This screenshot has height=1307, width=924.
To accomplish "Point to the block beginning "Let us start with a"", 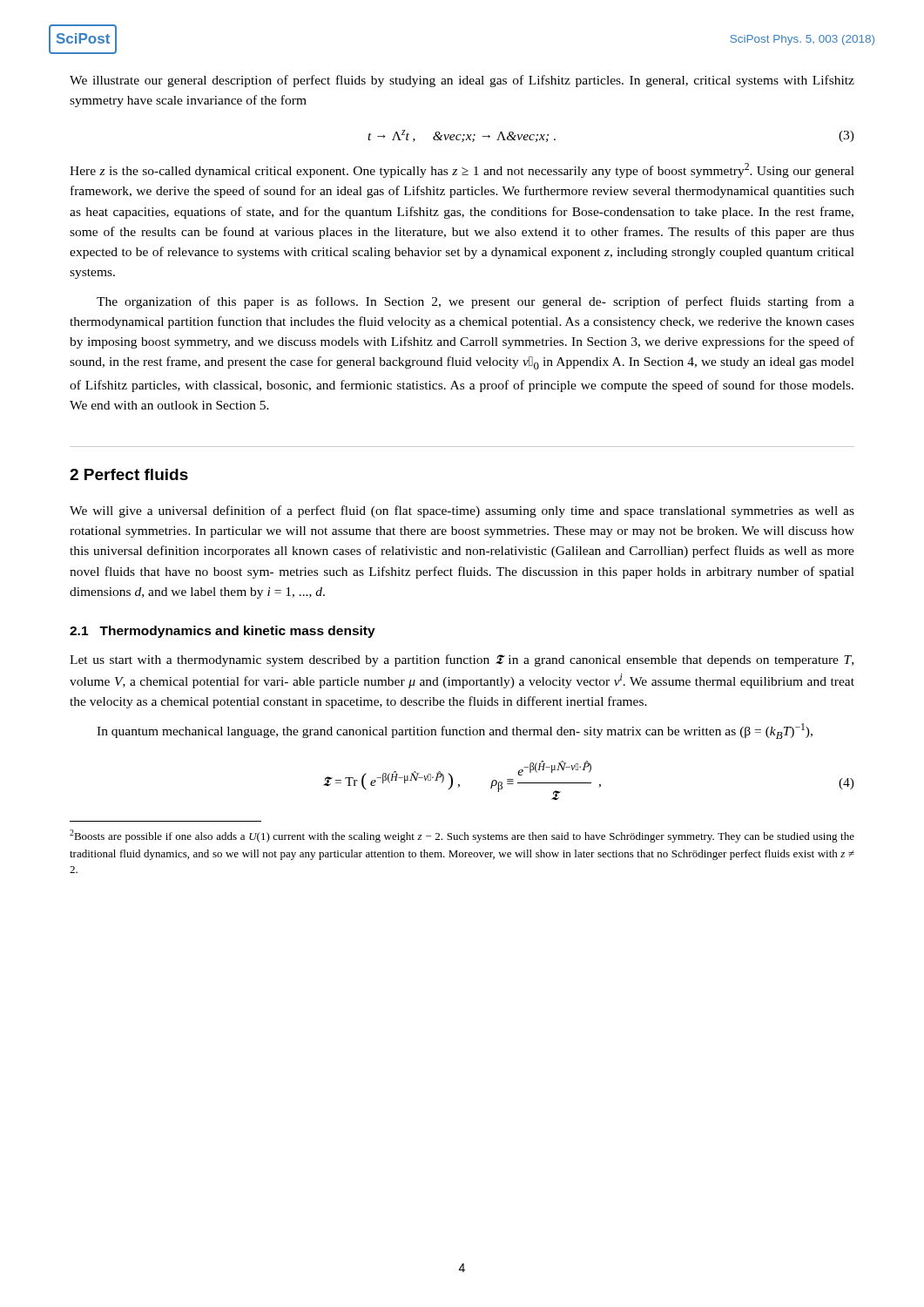I will click(462, 680).
